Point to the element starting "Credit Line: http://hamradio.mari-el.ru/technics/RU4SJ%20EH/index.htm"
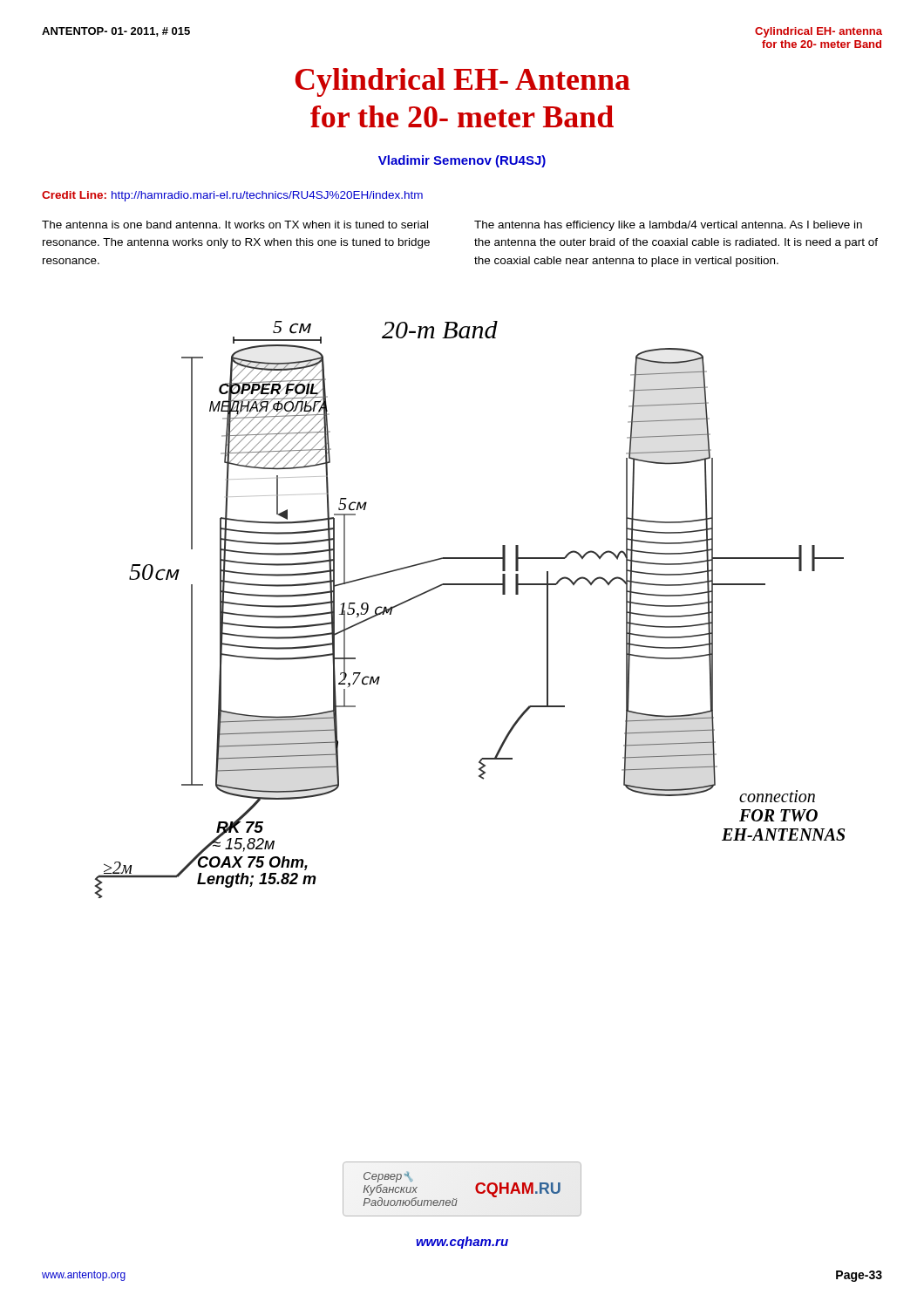Image resolution: width=924 pixels, height=1308 pixels. coord(233,194)
